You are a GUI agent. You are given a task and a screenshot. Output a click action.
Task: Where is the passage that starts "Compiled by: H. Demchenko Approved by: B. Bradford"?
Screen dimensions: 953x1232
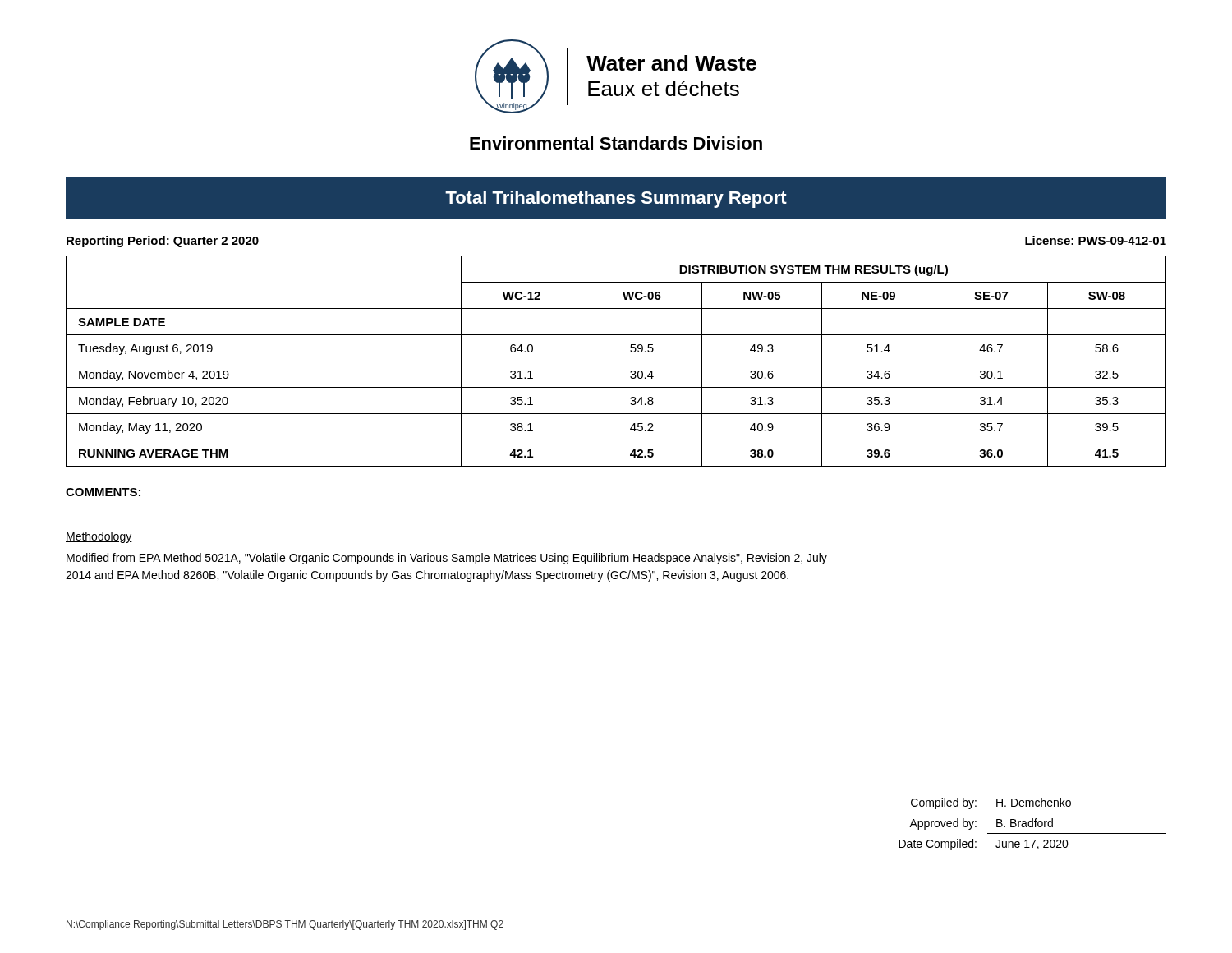pyautogui.click(x=1029, y=824)
